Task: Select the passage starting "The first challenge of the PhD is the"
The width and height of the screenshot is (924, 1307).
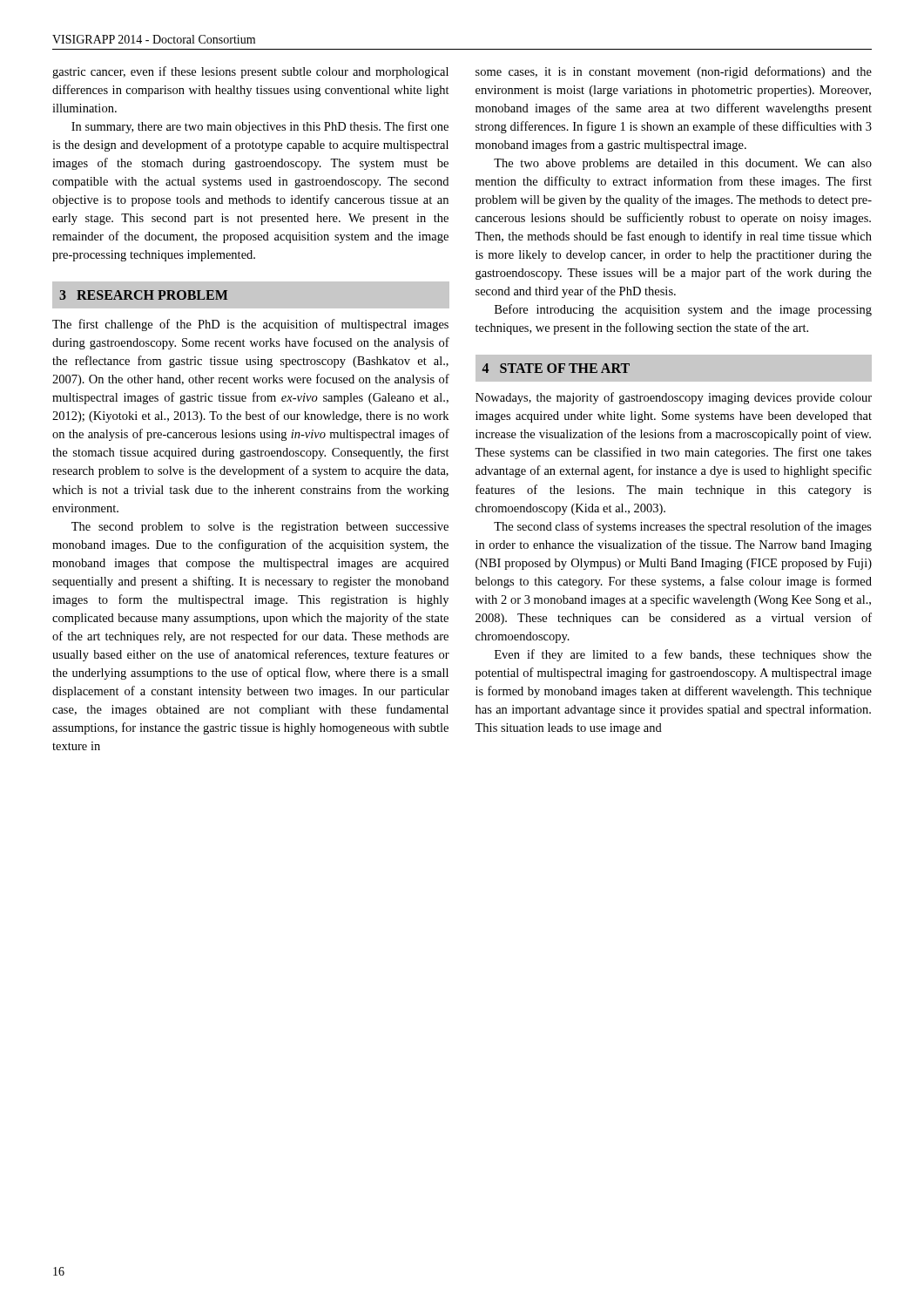Action: click(251, 535)
